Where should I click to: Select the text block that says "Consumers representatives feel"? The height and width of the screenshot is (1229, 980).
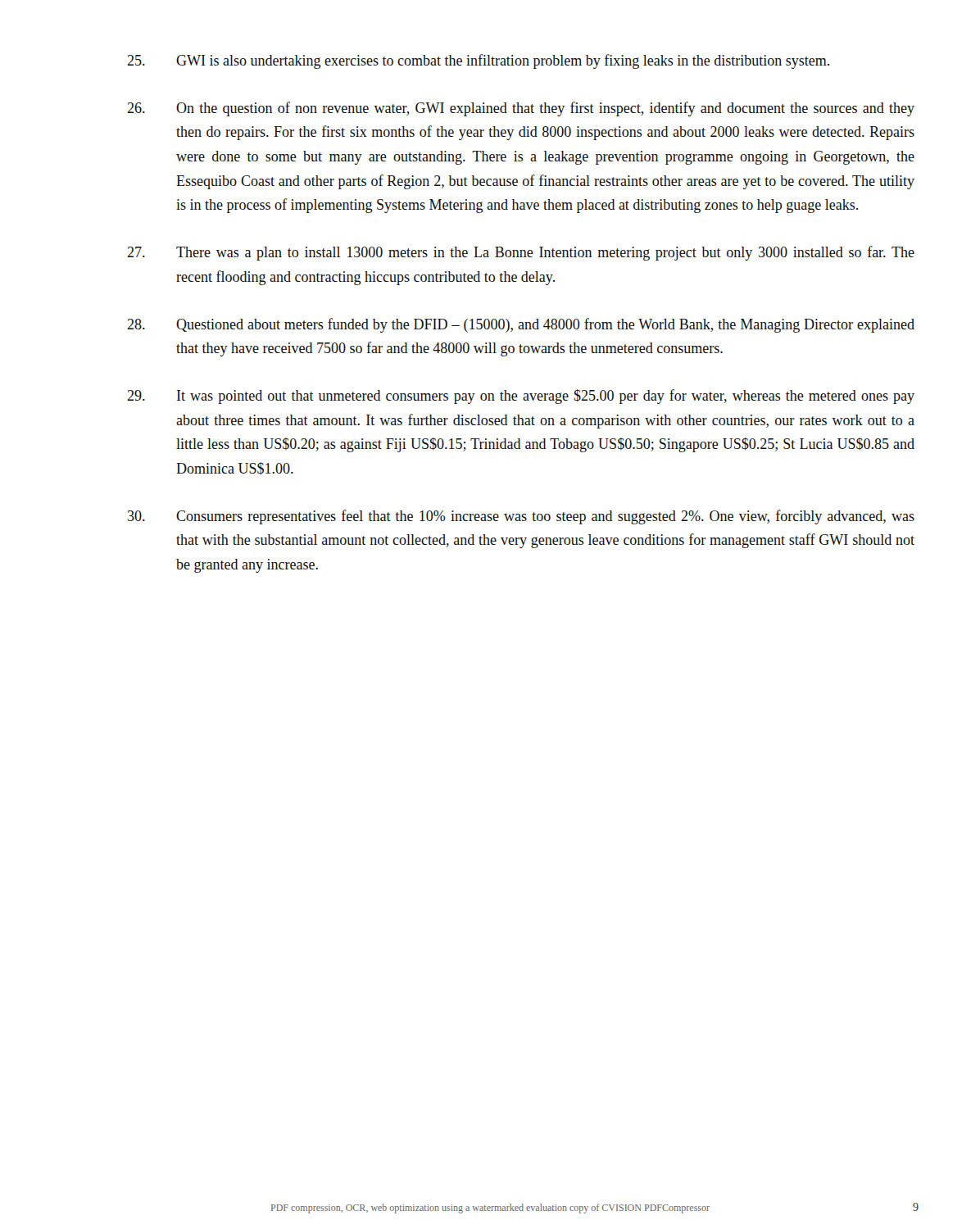(521, 541)
